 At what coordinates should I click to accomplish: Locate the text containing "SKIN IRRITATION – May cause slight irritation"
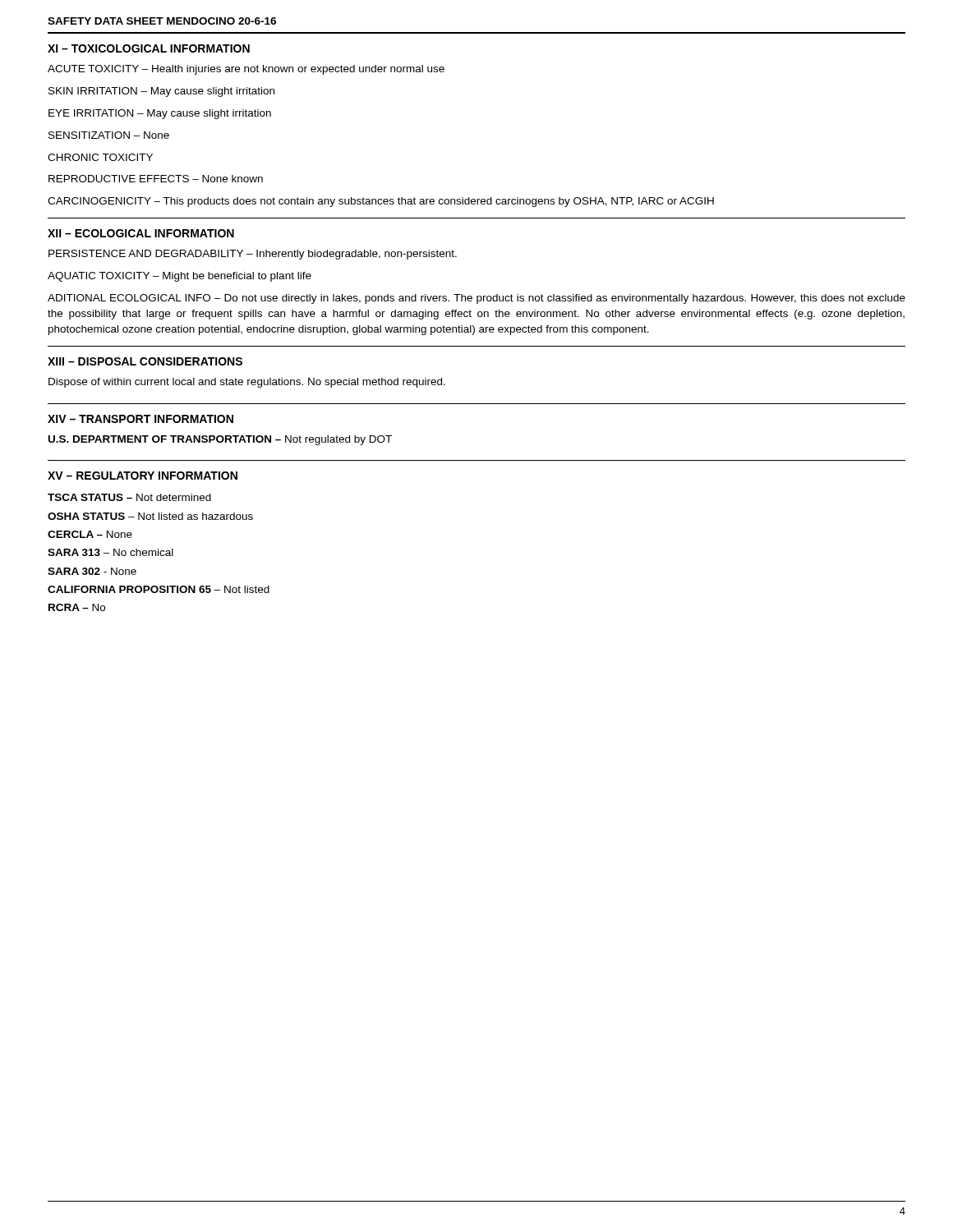[161, 91]
